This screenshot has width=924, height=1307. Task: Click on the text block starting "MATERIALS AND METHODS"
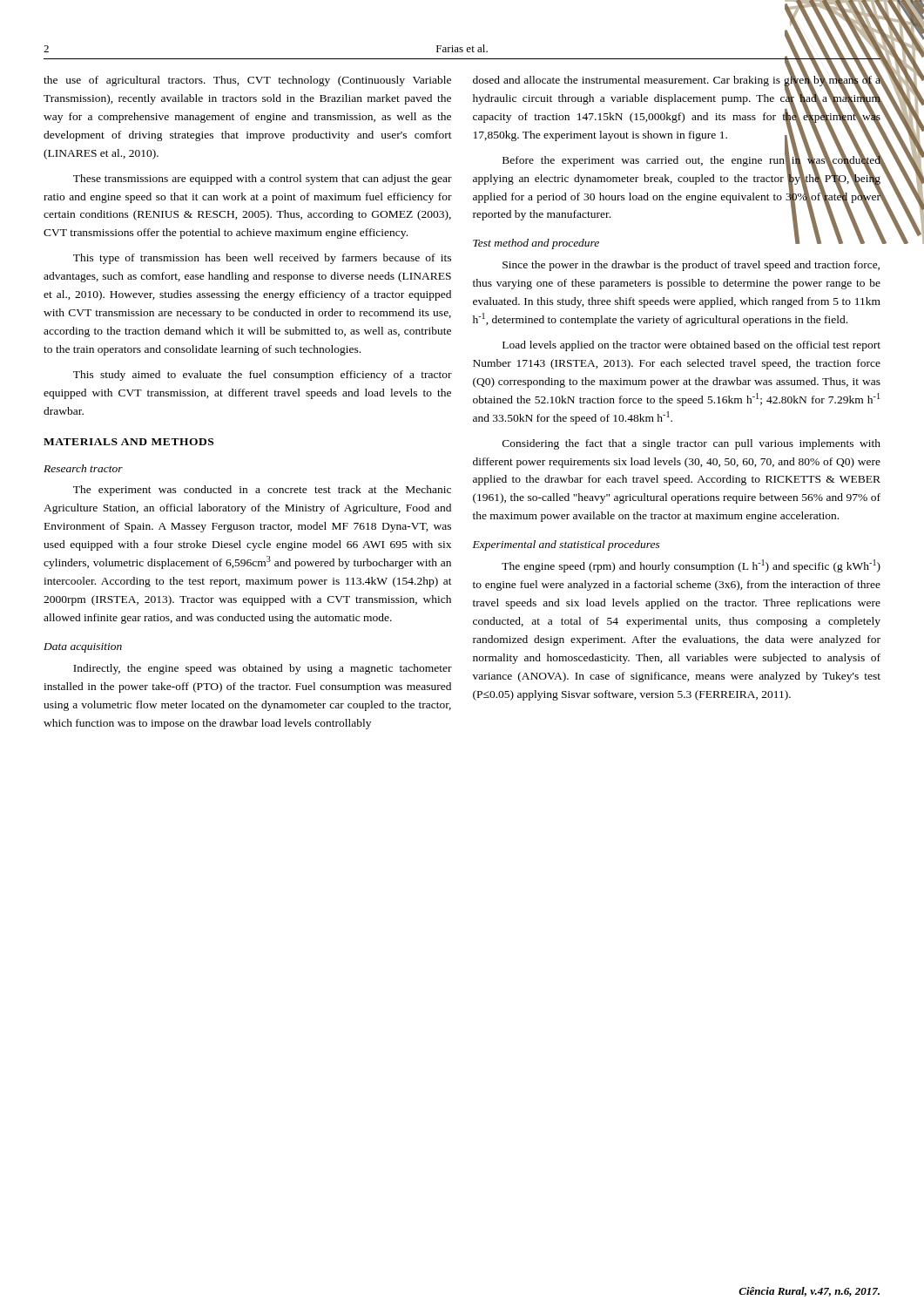point(129,441)
